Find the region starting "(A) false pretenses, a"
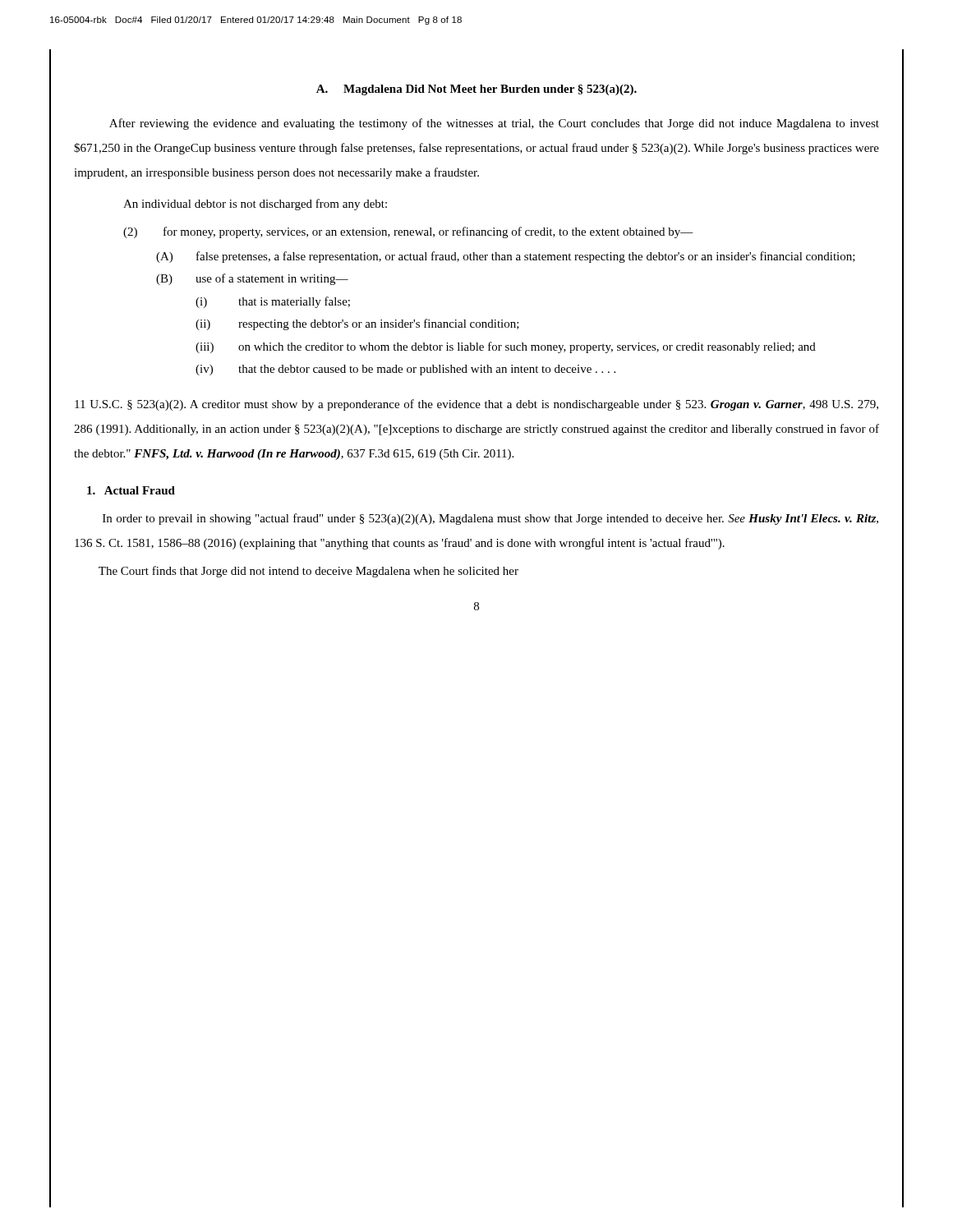 coord(506,257)
